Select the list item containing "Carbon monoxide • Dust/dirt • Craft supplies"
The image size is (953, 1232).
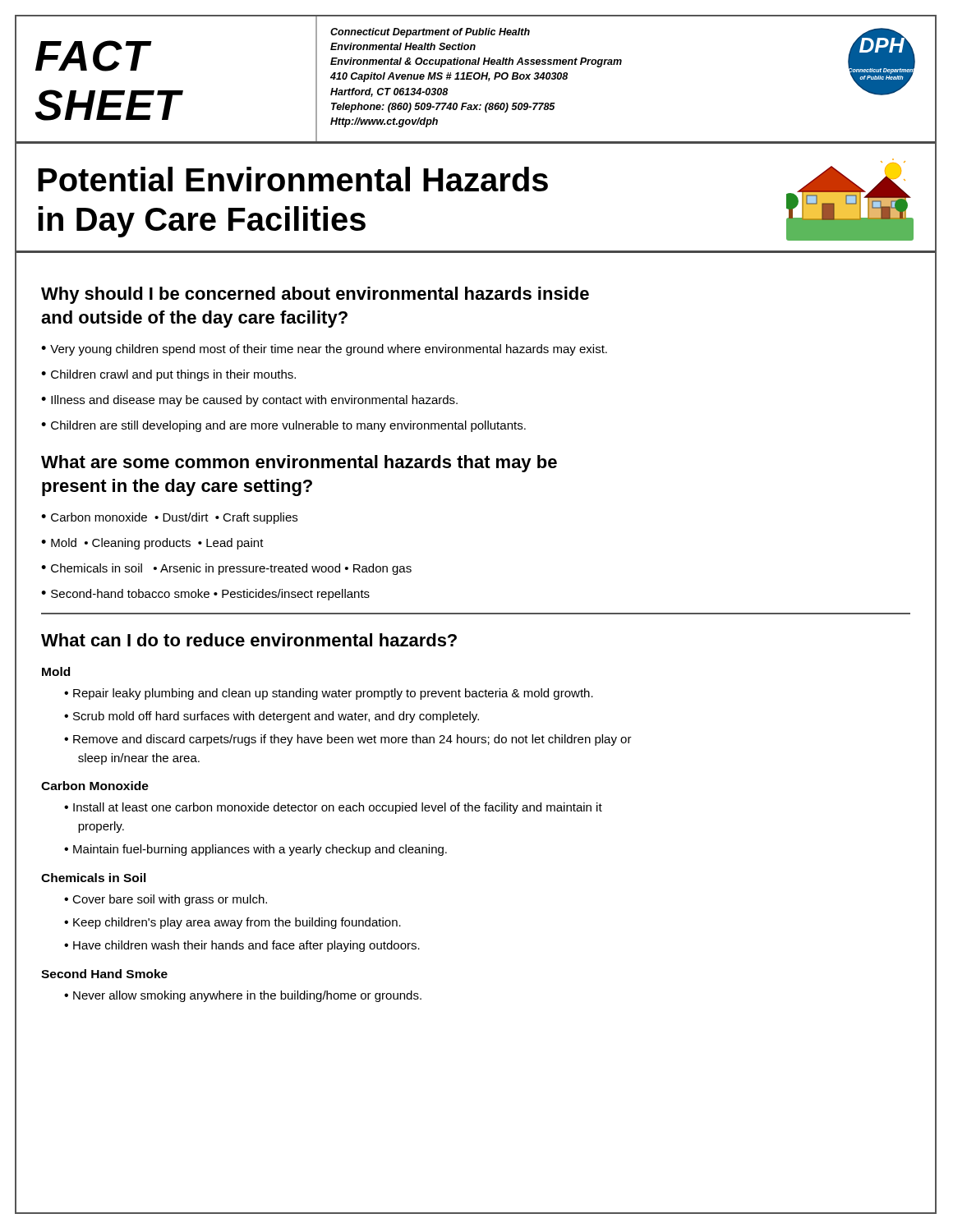(x=174, y=517)
